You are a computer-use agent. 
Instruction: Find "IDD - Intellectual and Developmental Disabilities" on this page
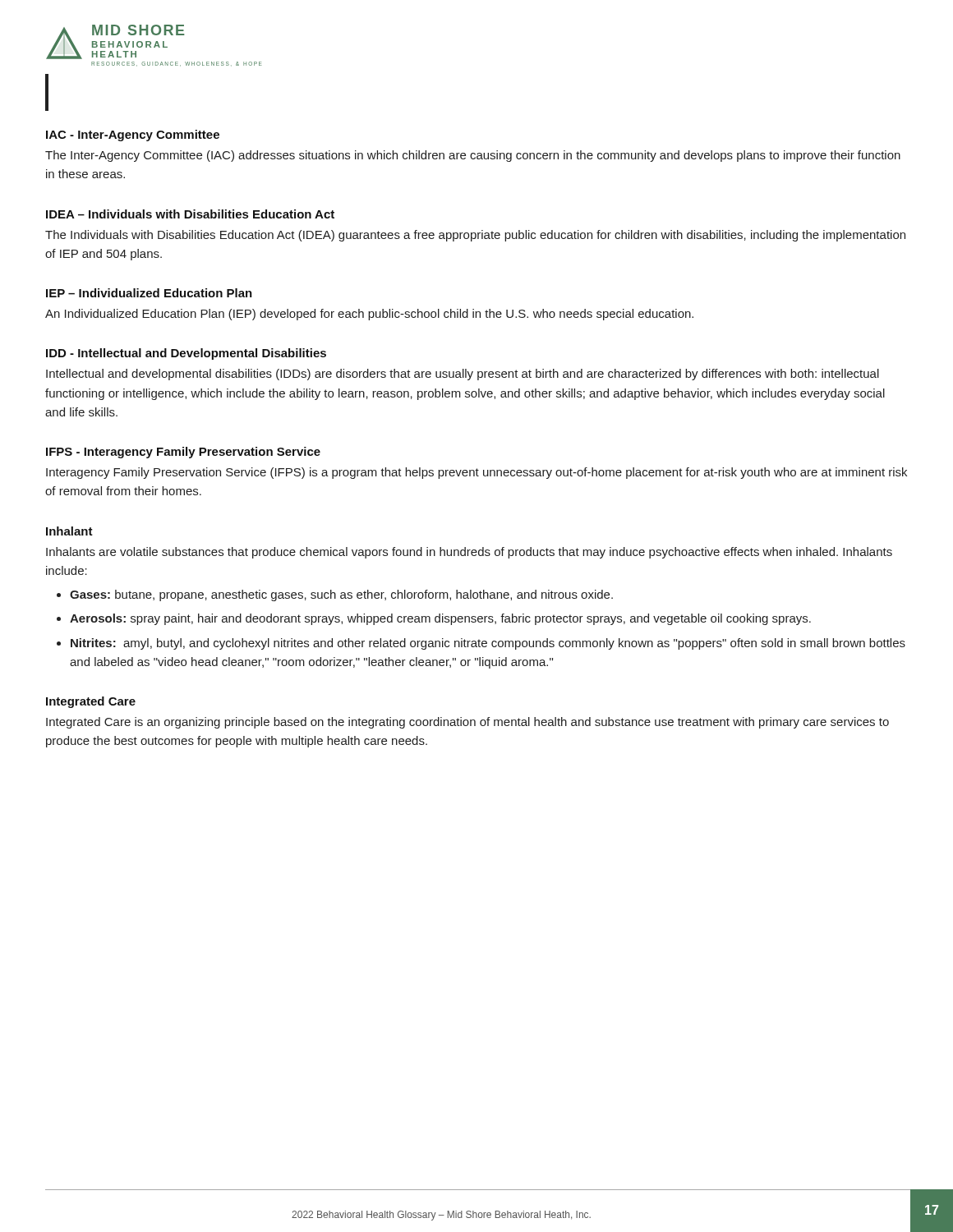point(186,353)
